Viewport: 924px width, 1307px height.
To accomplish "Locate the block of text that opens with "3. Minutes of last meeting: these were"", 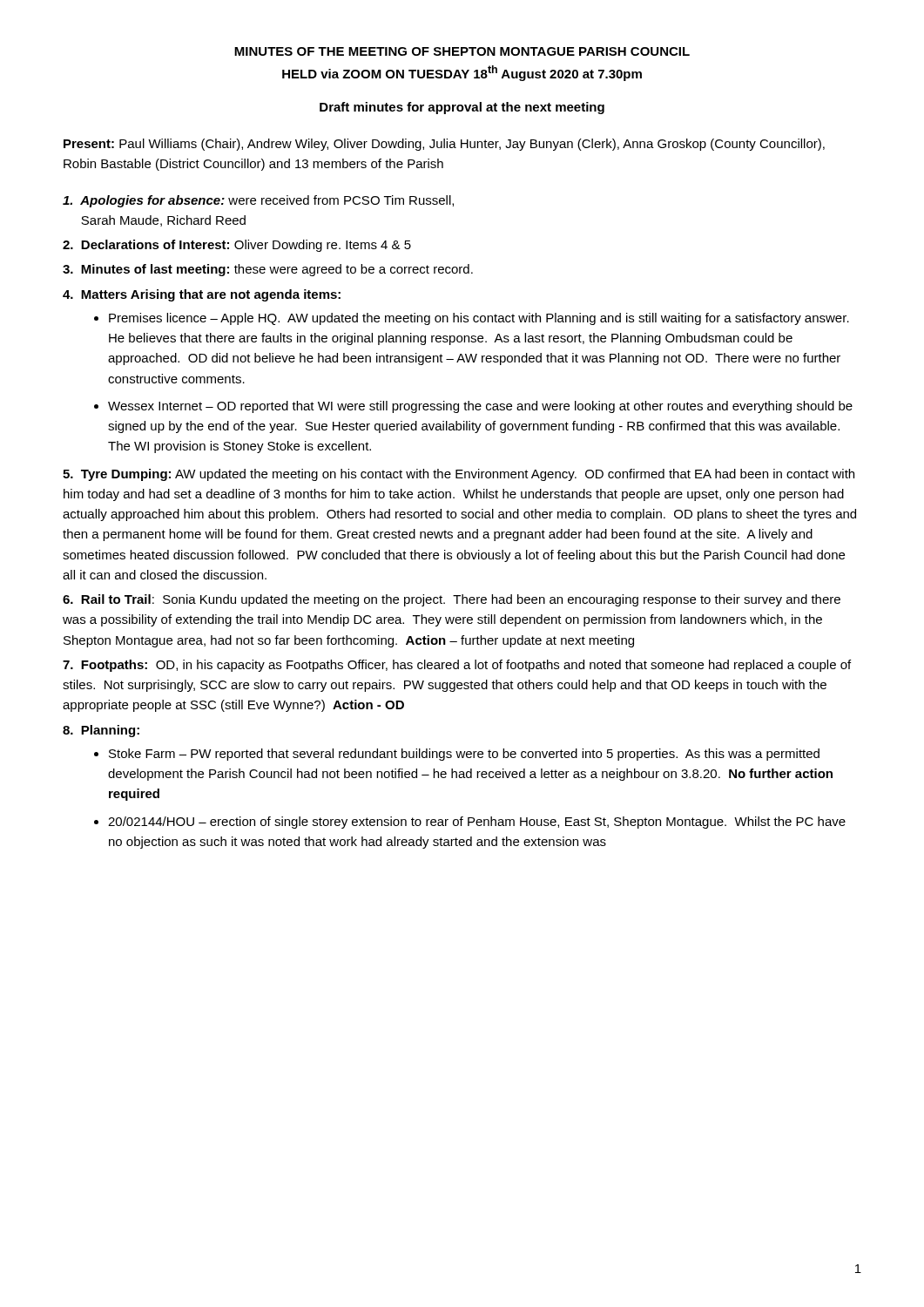I will [x=268, y=269].
